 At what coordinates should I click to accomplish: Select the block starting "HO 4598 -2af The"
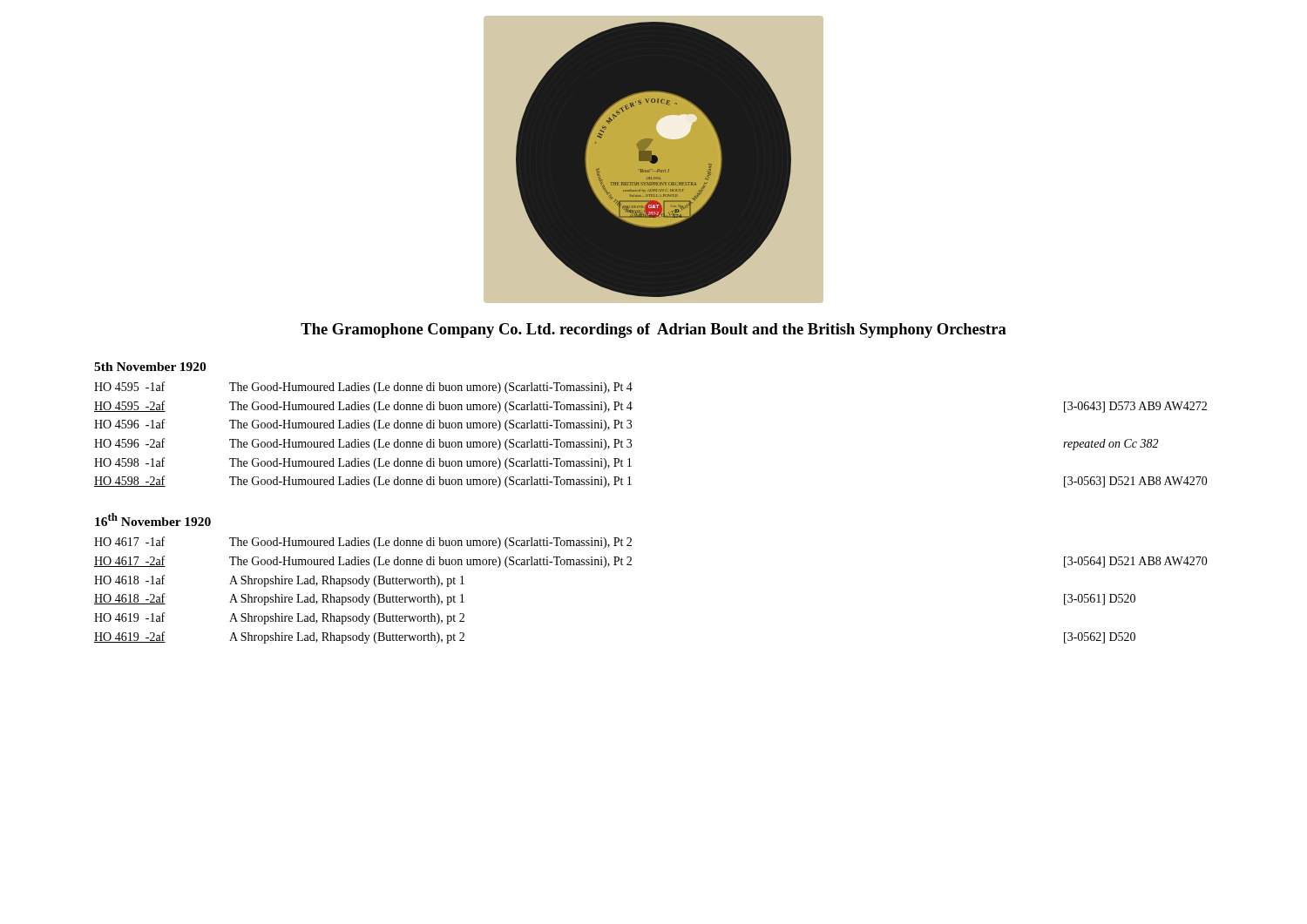129,481
